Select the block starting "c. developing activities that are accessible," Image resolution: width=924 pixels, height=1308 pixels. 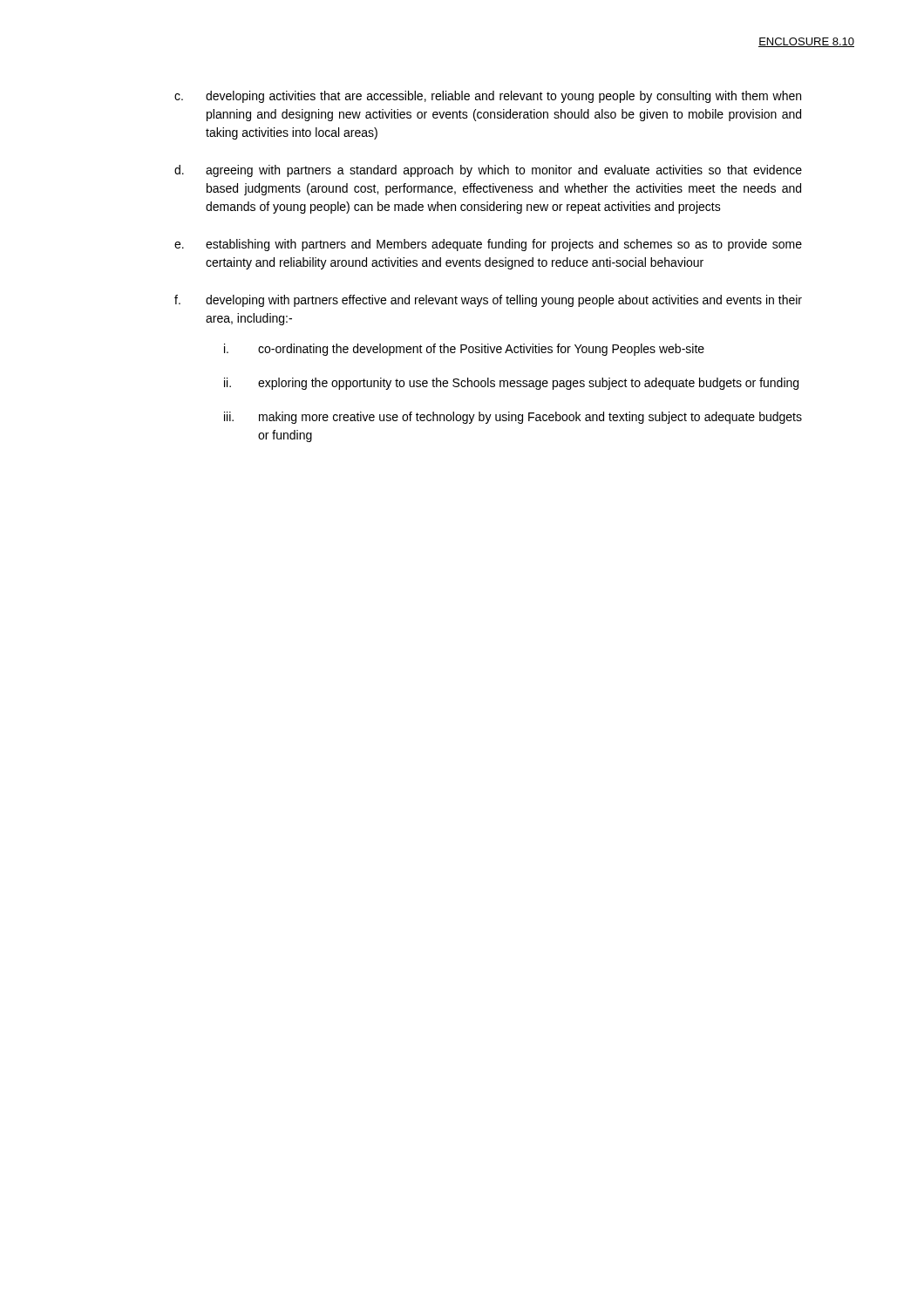pos(488,115)
